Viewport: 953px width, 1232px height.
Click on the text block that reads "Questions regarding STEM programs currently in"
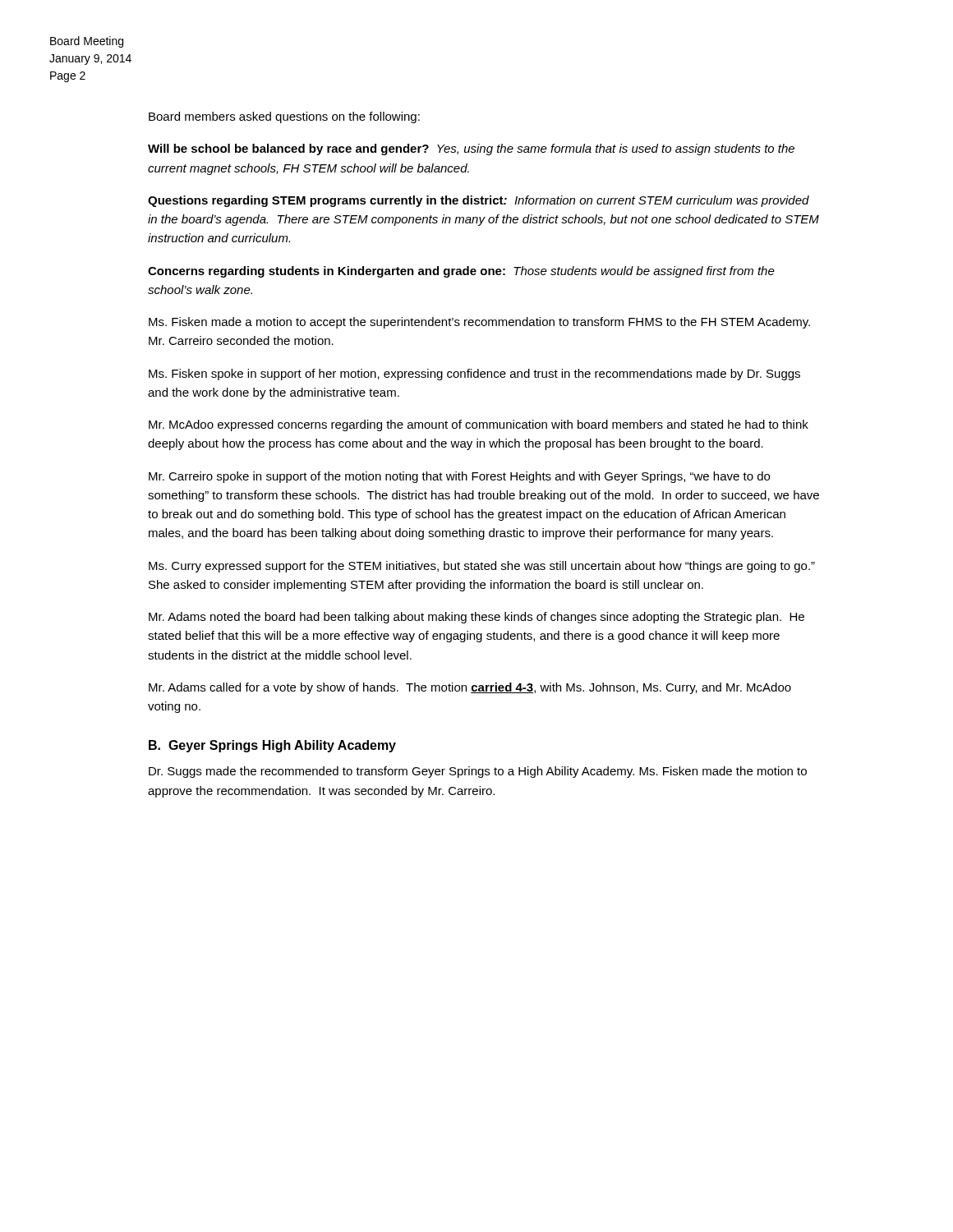pyautogui.click(x=483, y=219)
